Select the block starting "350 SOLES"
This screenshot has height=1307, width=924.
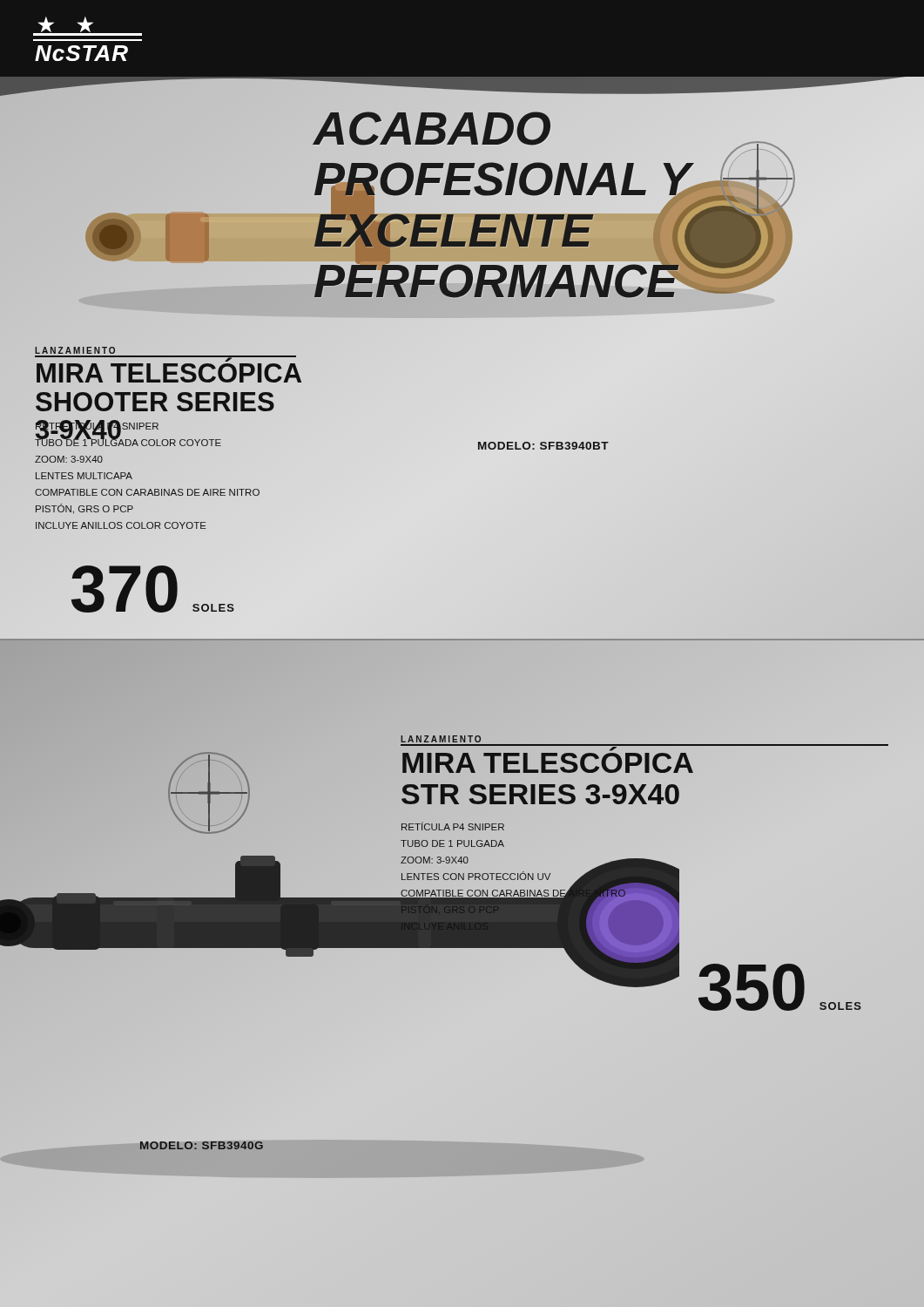pyautogui.click(x=779, y=987)
